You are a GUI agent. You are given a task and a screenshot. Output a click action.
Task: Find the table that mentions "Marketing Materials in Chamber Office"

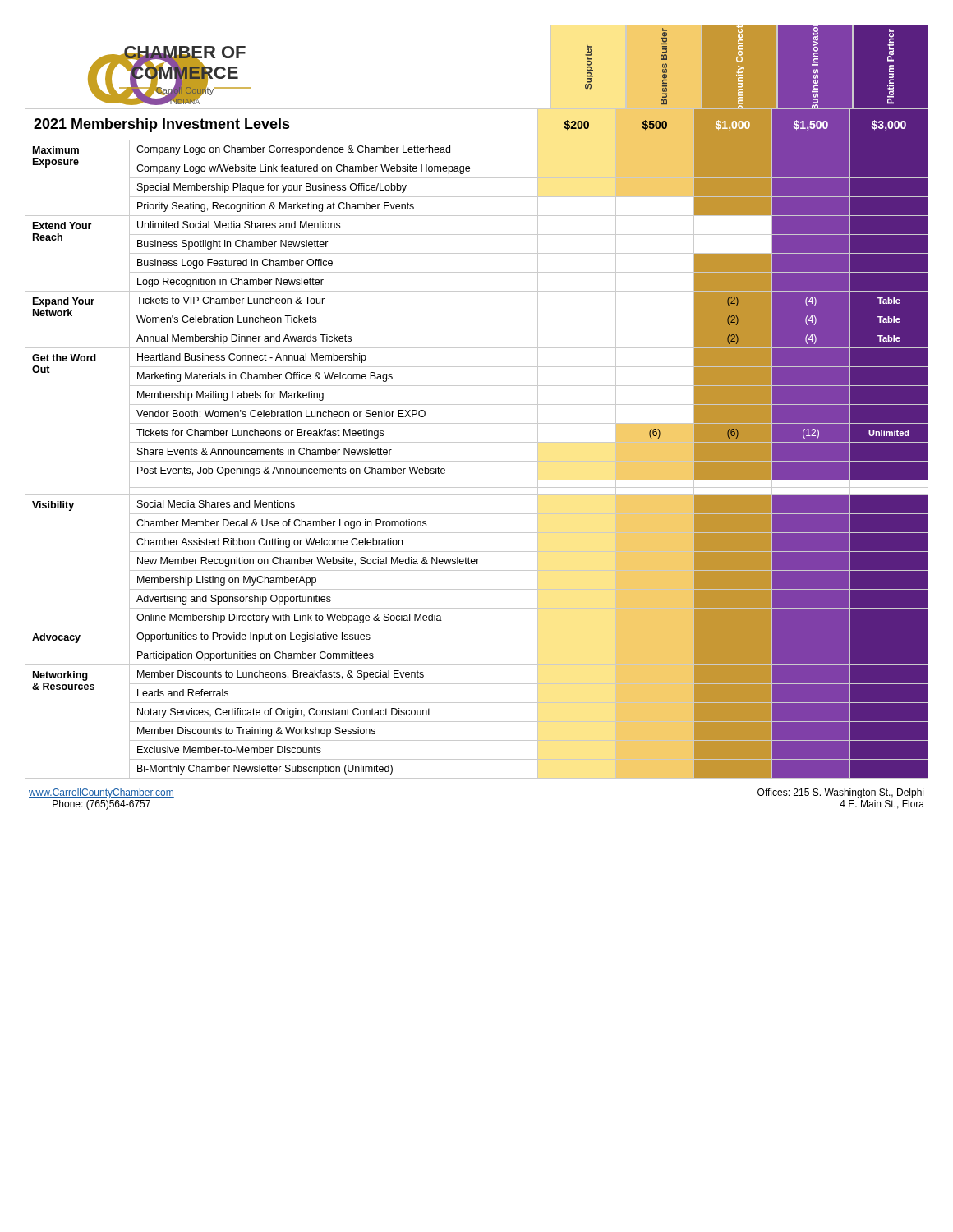coord(476,444)
